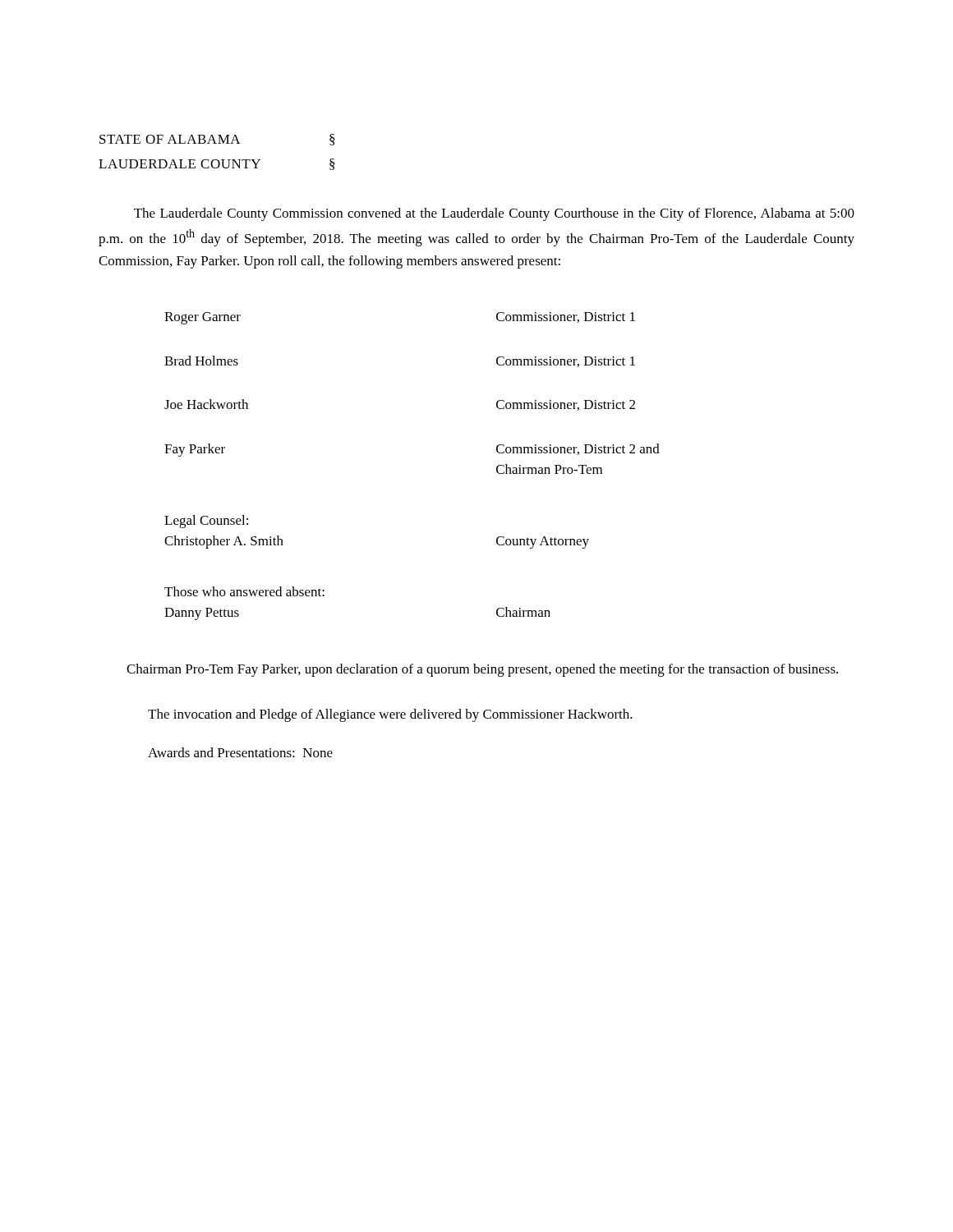This screenshot has height=1232, width=953.
Task: Locate the block starting "Legal Counsel:Christopher A. Smith"
Action: 206,522
